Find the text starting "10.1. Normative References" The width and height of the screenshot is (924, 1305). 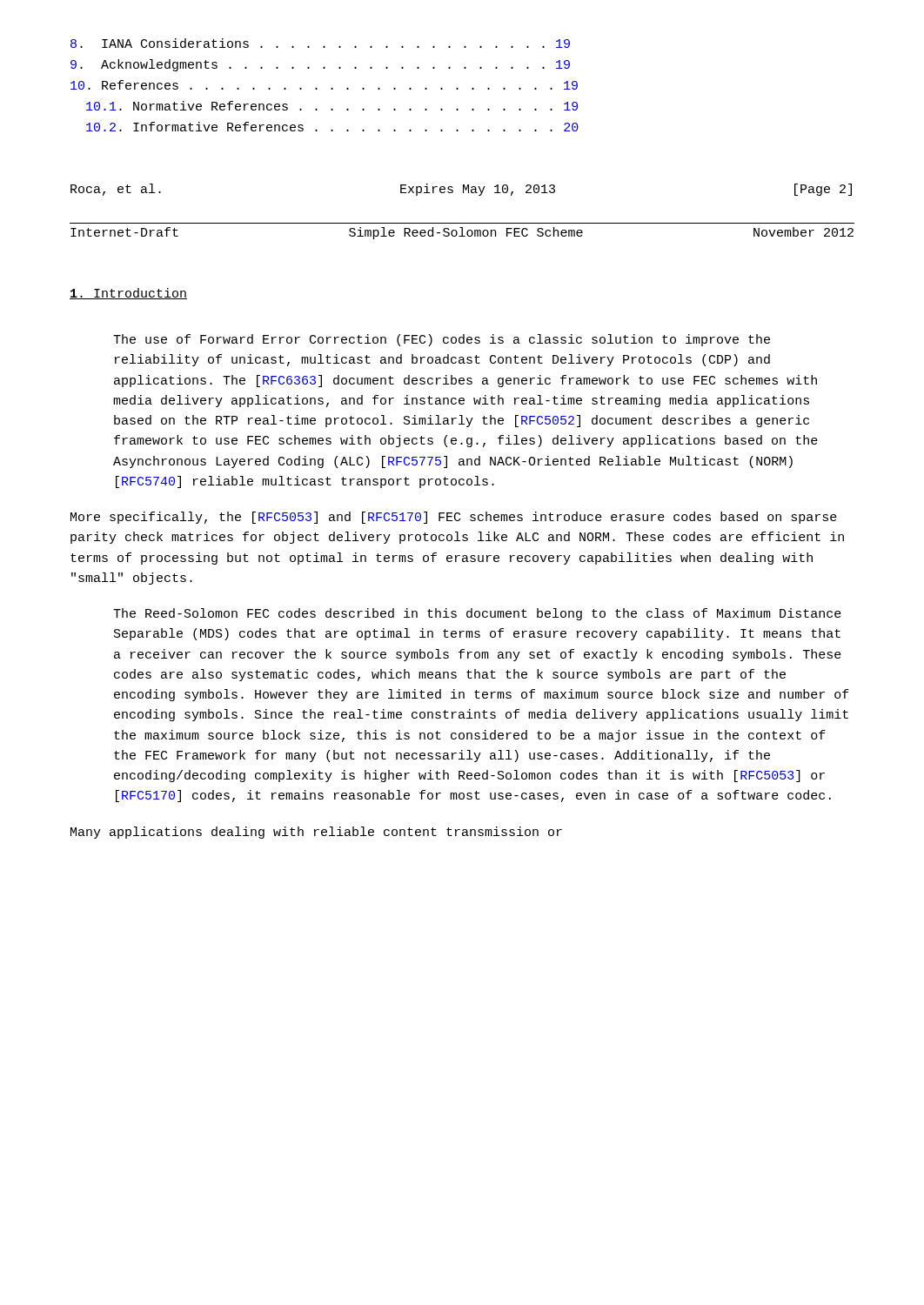(x=324, y=108)
